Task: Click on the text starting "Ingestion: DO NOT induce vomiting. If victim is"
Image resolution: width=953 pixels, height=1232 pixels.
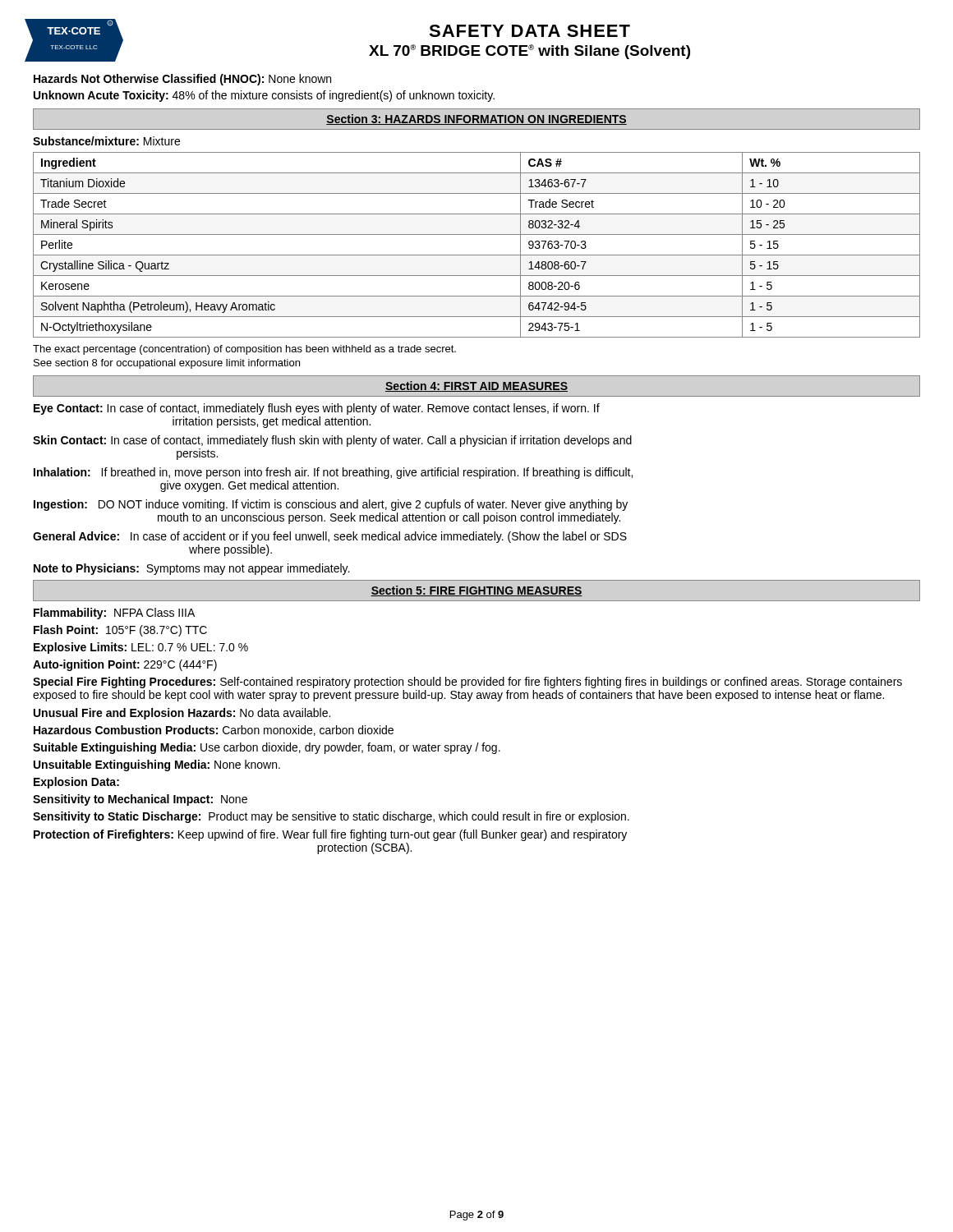Action: [476, 511]
